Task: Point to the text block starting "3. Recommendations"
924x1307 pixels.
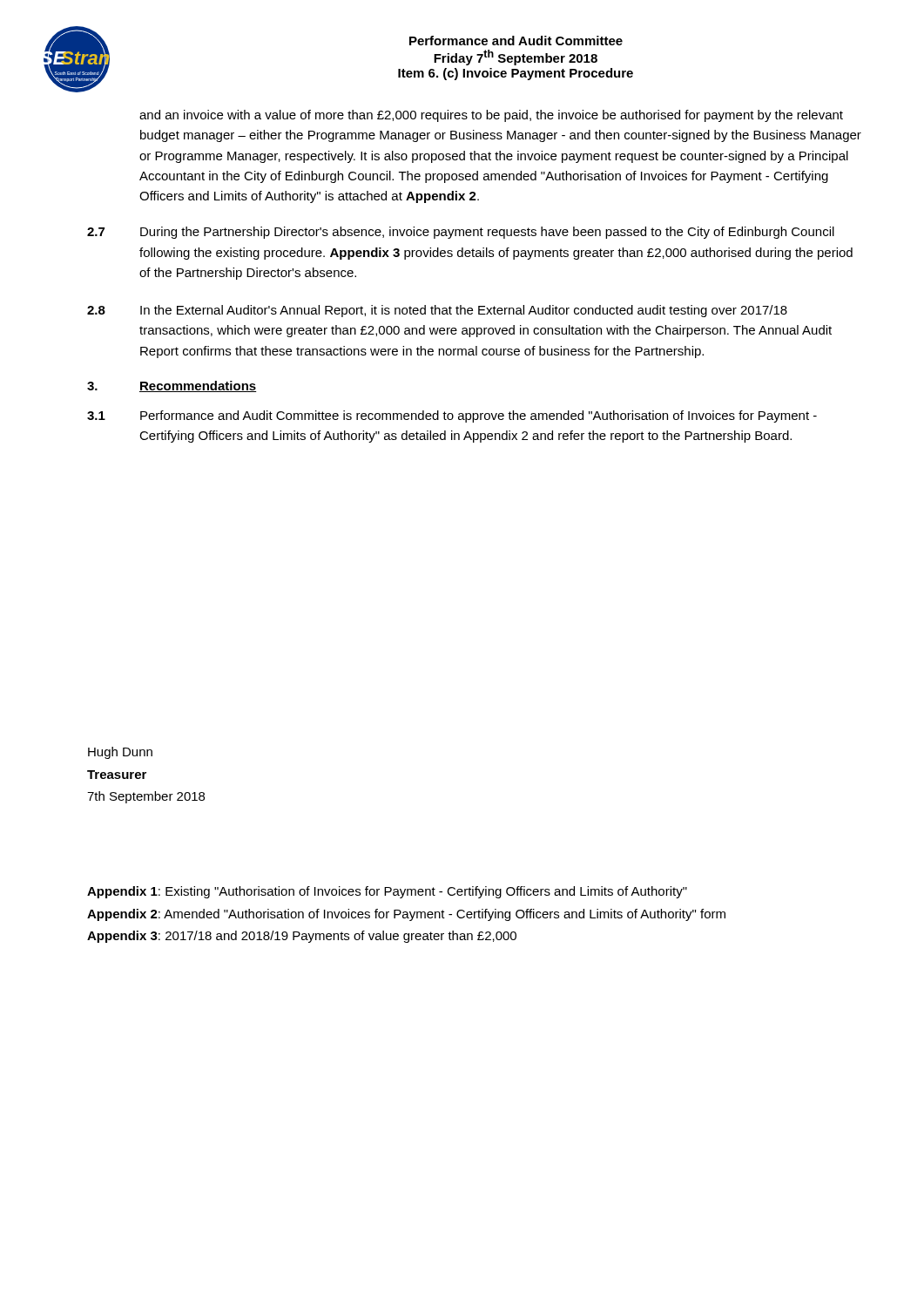Action: [x=172, y=385]
